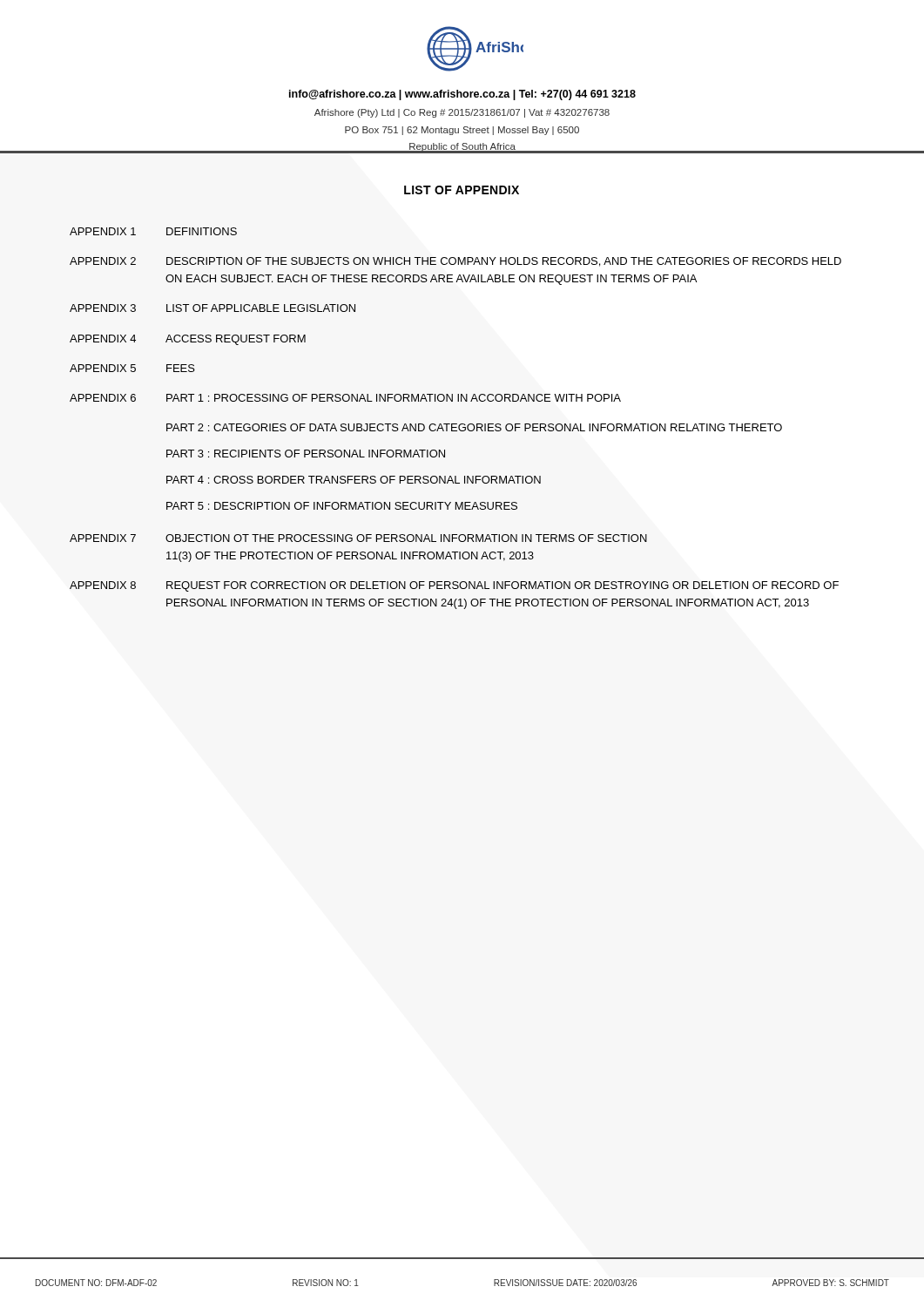Point to "PART 3 : RECIPIENTS OF PERSONAL INFORMATION"
The width and height of the screenshot is (924, 1307).
[x=306, y=454]
